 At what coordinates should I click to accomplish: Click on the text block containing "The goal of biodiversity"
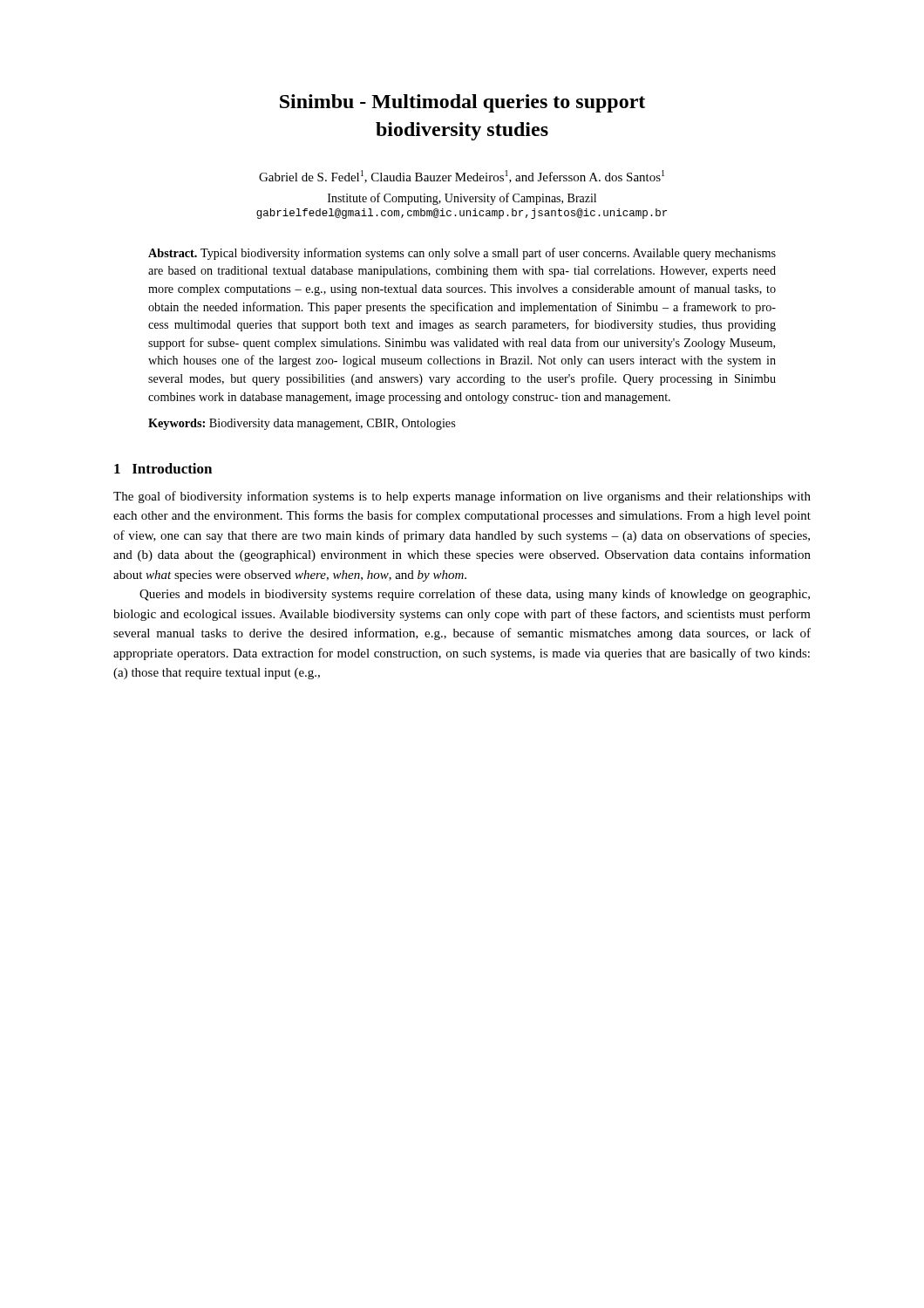[462, 584]
